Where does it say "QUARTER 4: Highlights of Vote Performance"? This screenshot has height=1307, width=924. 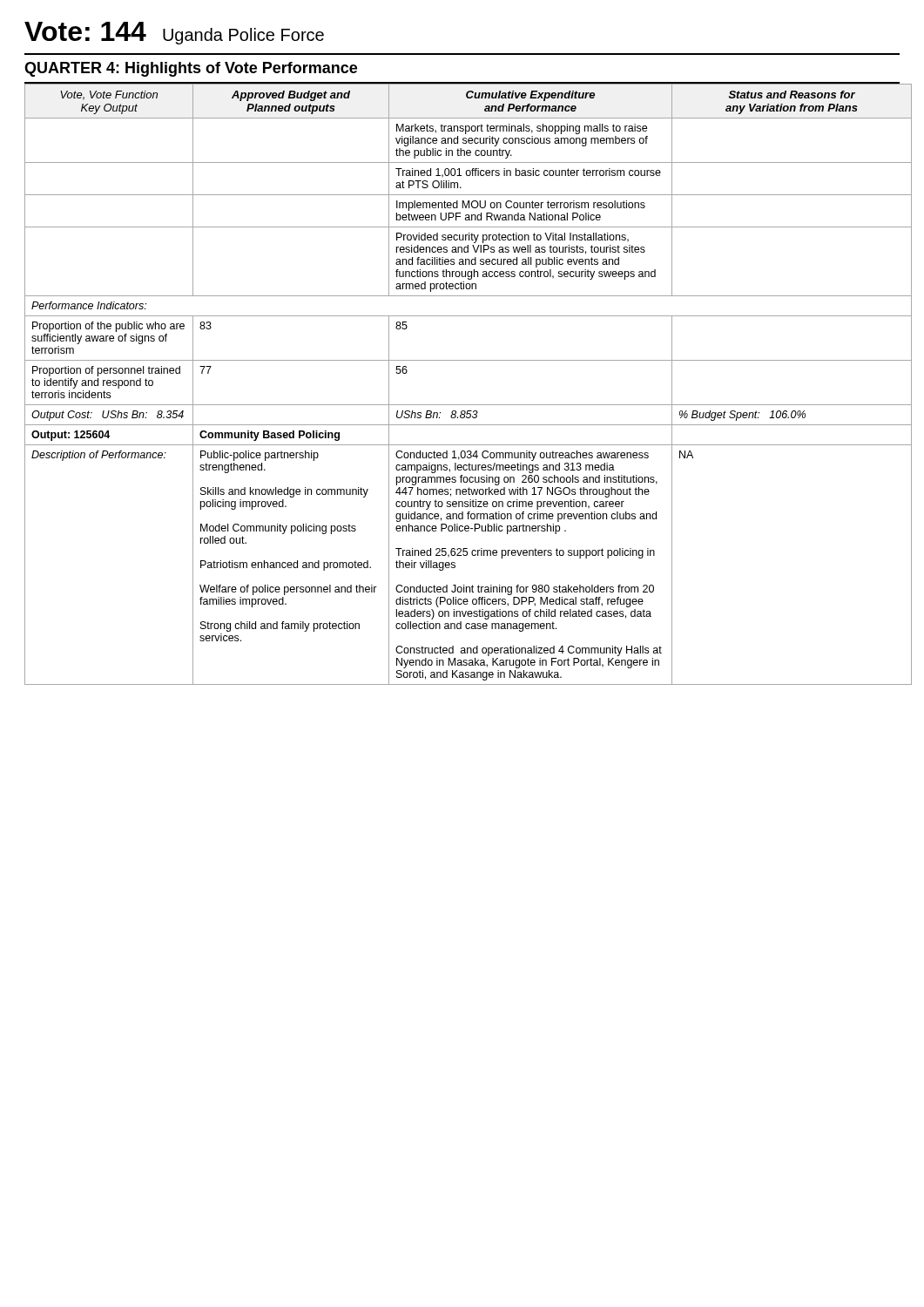191,68
